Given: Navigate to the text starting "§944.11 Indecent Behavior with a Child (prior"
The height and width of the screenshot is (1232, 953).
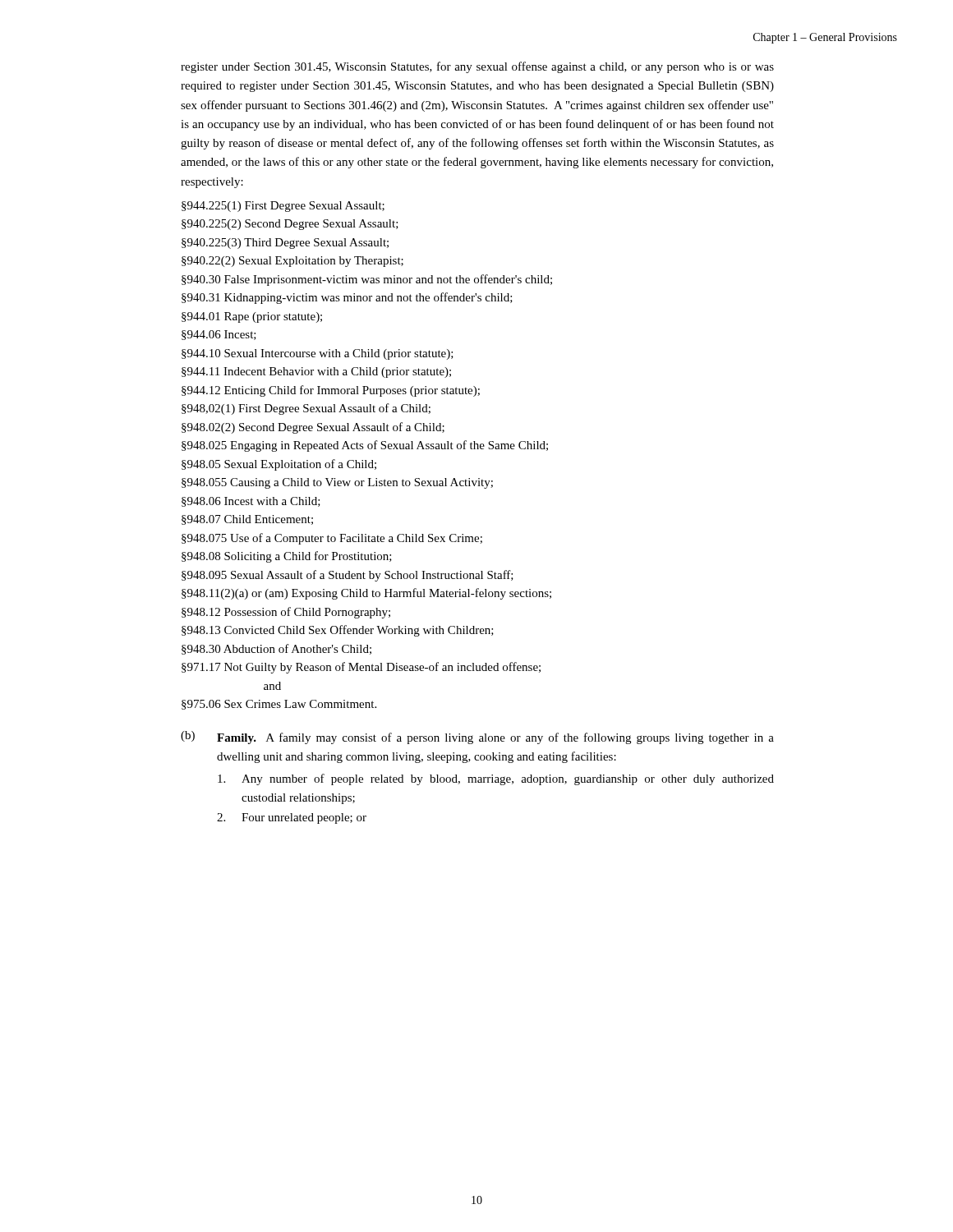Looking at the screenshot, I should [316, 371].
